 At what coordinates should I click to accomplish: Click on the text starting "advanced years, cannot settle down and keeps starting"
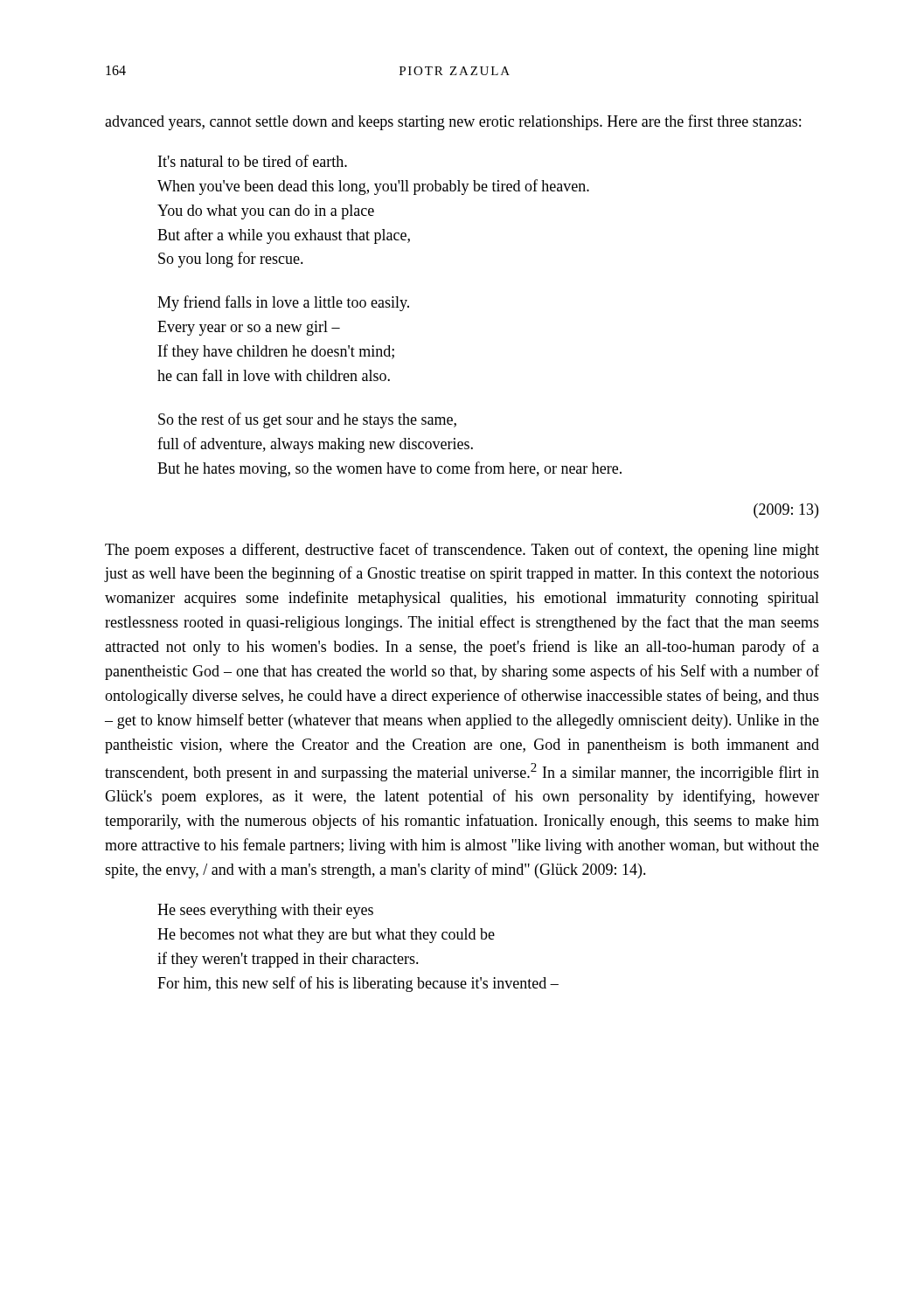coord(454,121)
